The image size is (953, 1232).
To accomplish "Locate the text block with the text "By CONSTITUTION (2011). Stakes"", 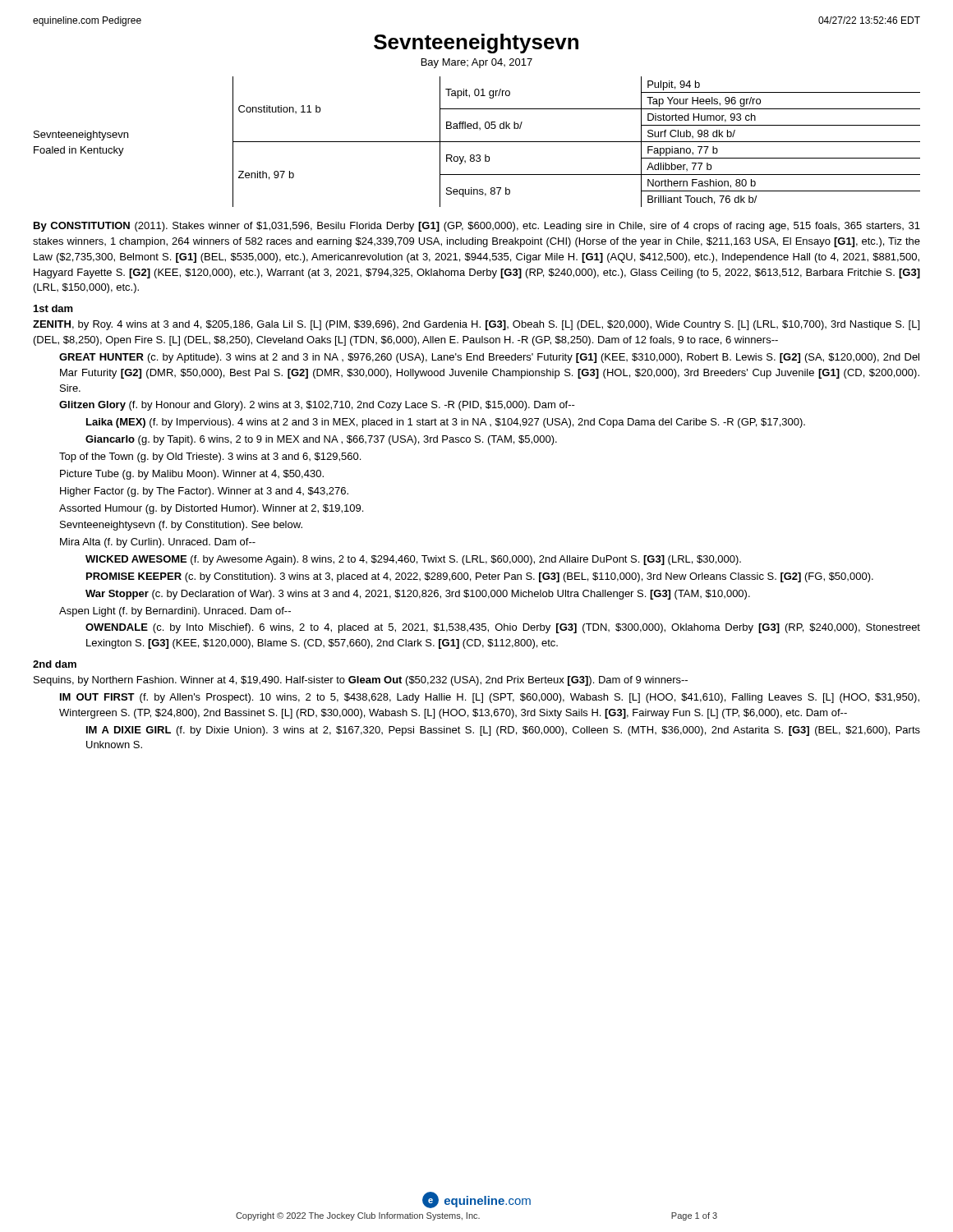I will coord(476,256).
